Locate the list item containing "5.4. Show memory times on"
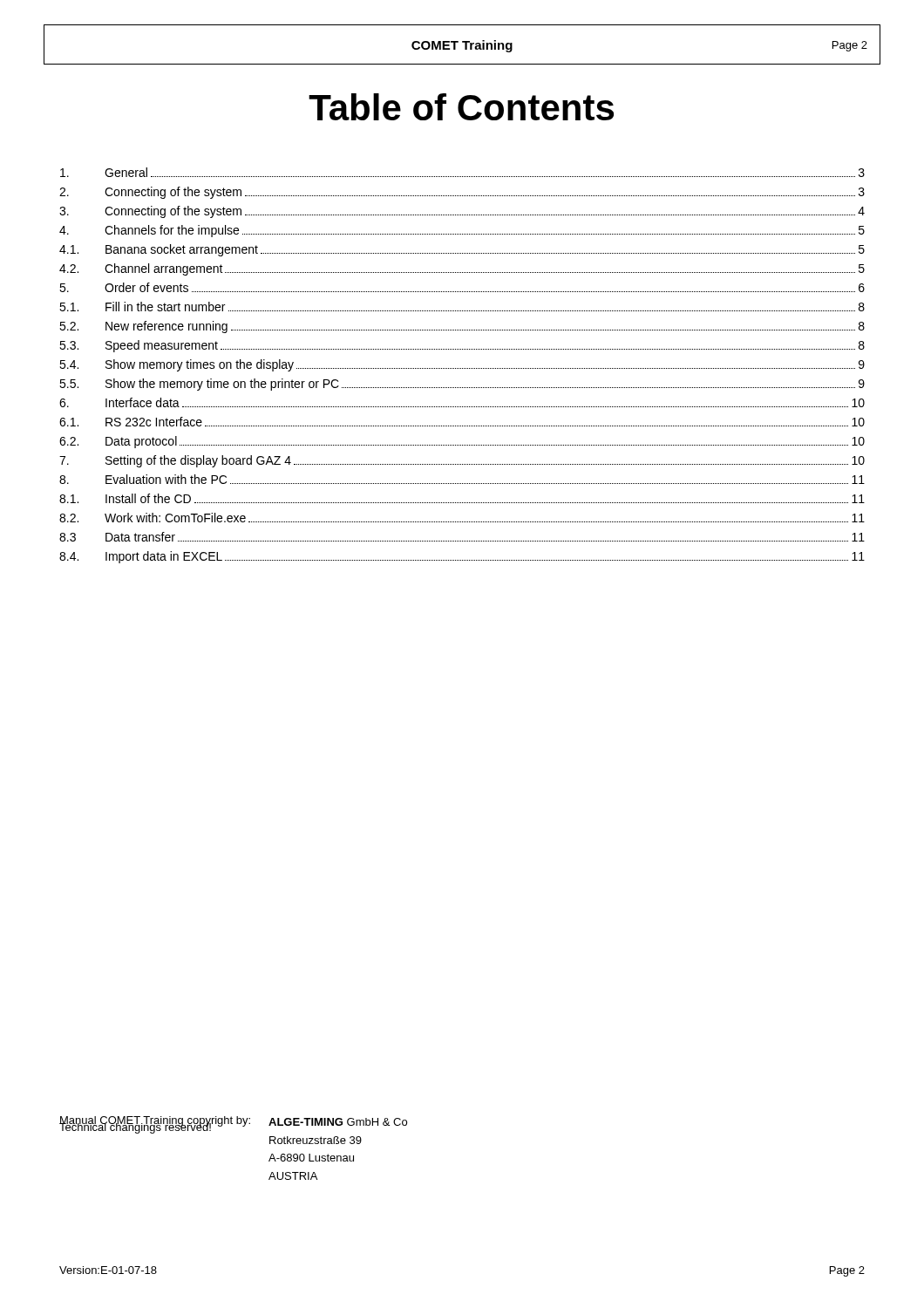Screen dimensions: 1308x924 (x=462, y=365)
